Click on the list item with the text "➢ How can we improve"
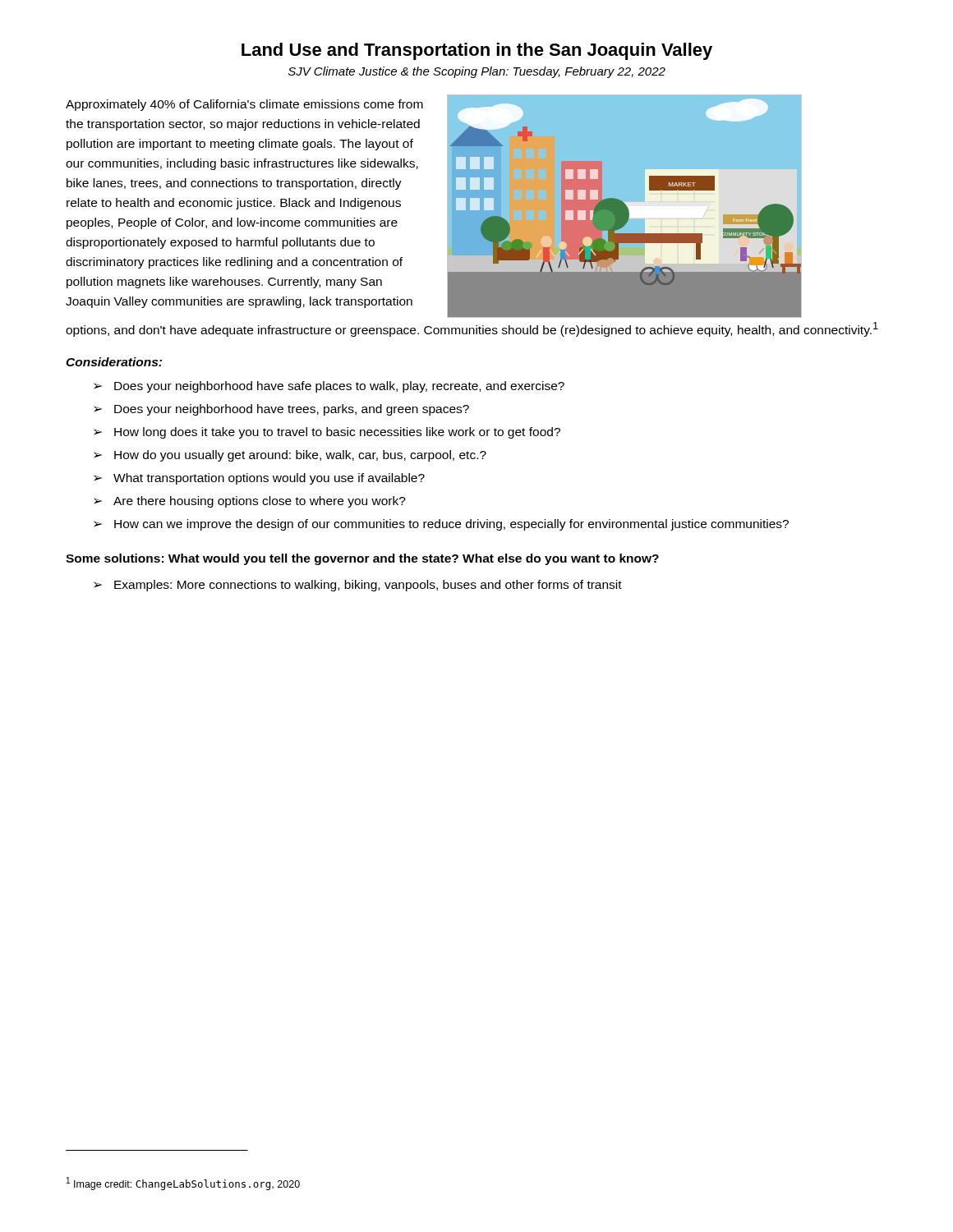This screenshot has height=1232, width=953. point(490,524)
